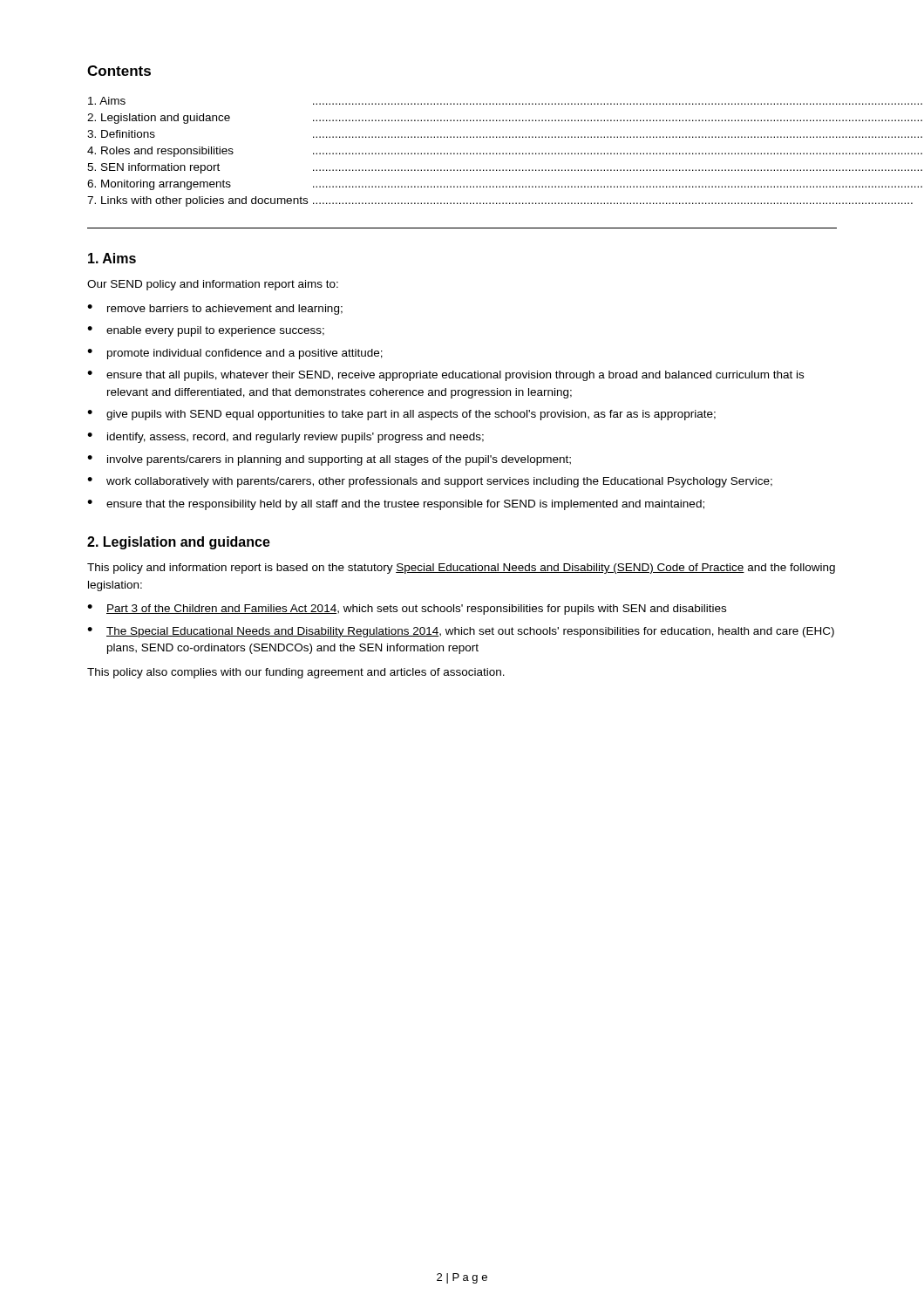Find the block on this page that starts "• Part 3 of the Children and Families"
This screenshot has height=1308, width=924.
pos(462,609)
